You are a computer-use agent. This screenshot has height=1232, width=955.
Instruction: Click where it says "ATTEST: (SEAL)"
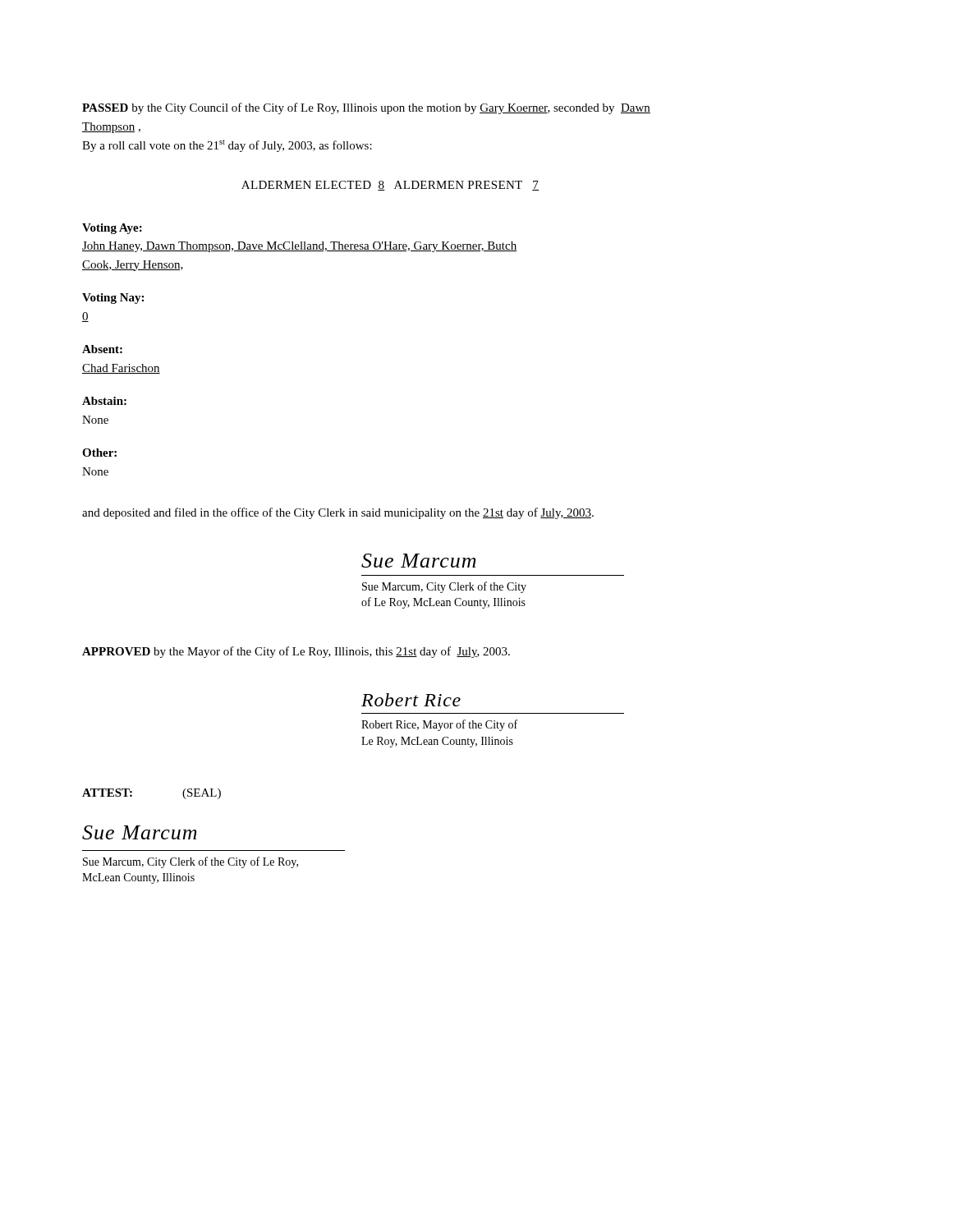[96, 796]
